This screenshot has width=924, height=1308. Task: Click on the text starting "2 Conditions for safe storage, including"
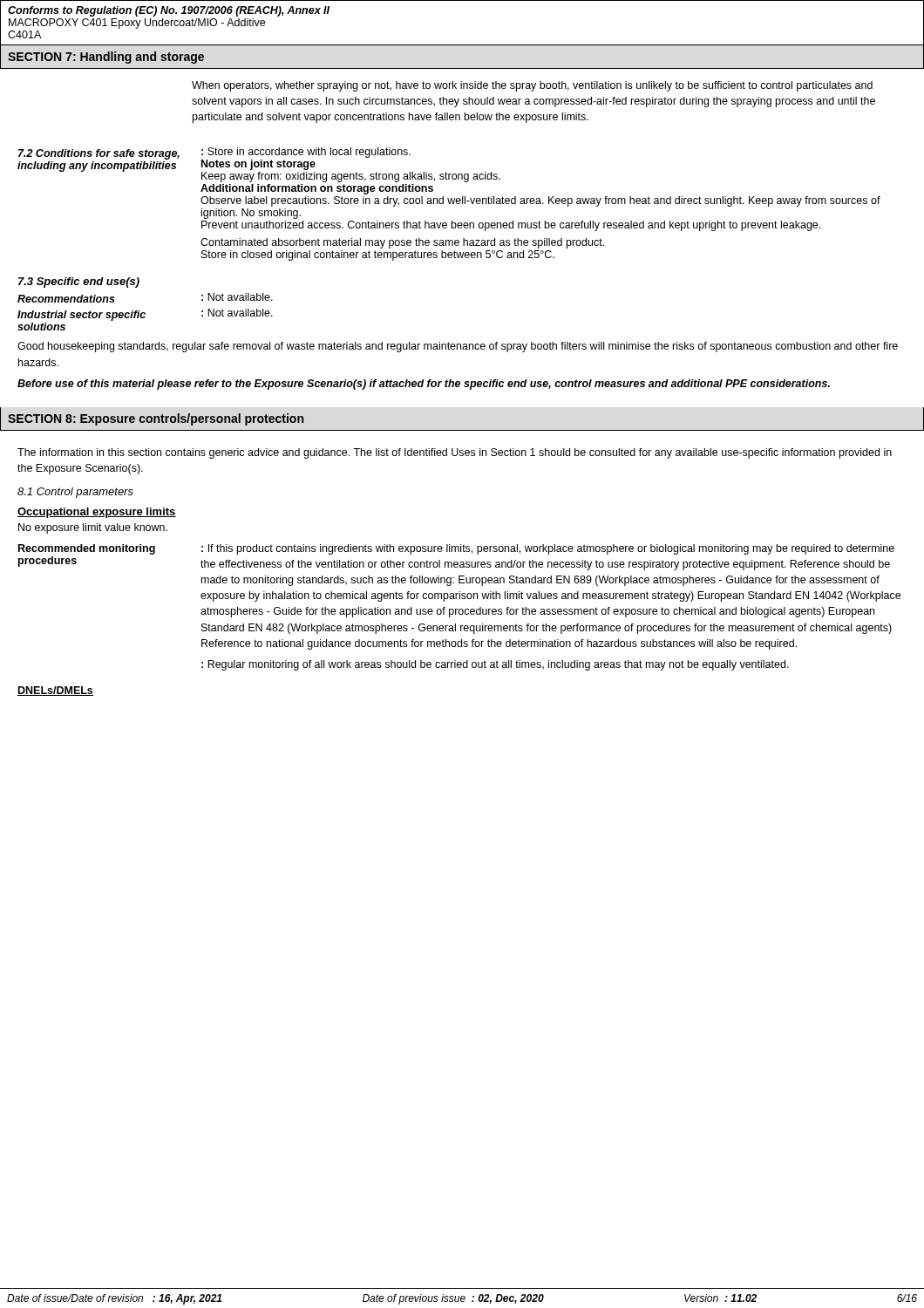point(462,206)
